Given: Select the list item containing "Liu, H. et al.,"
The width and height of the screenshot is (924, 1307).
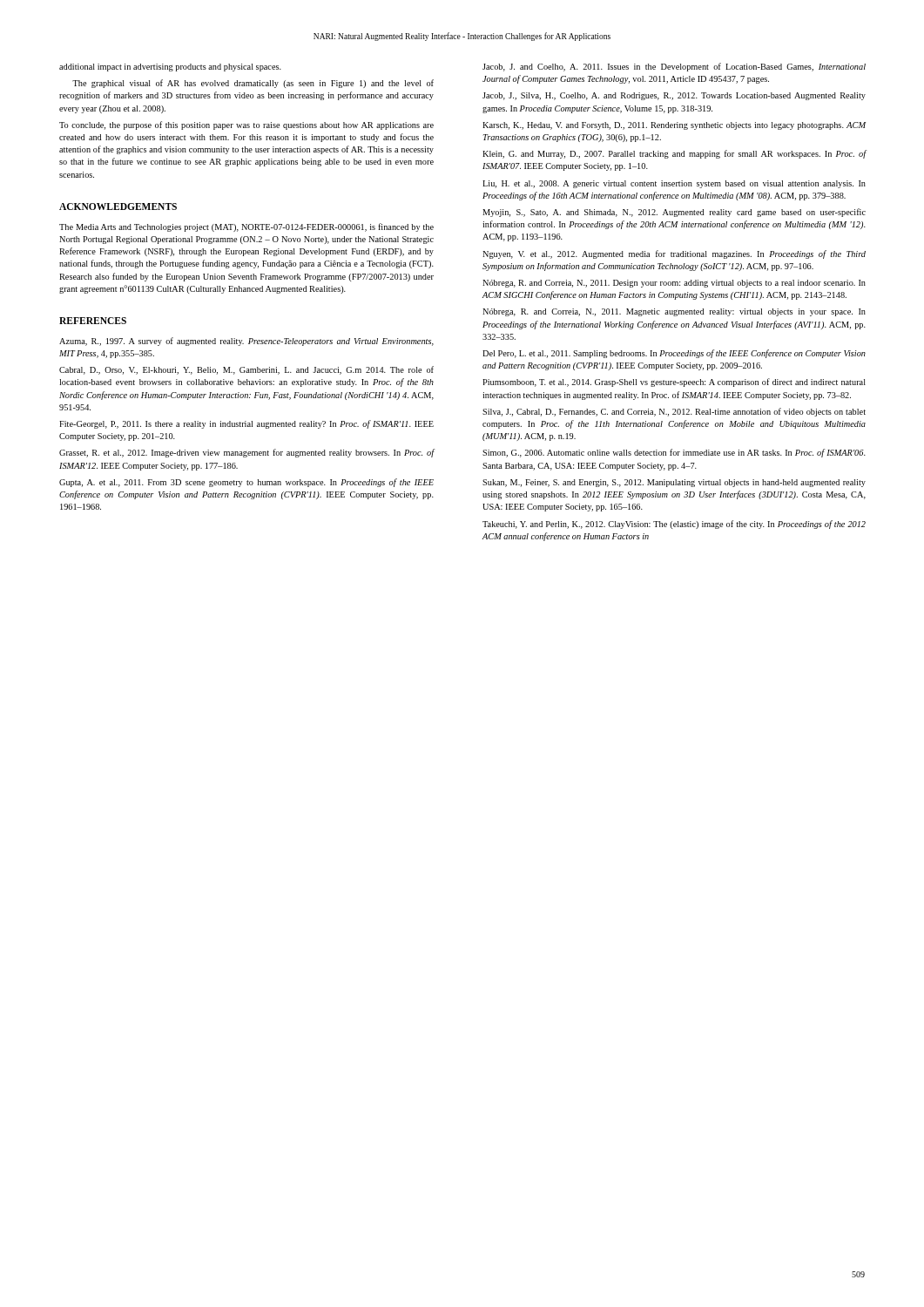Looking at the screenshot, I should pos(674,189).
